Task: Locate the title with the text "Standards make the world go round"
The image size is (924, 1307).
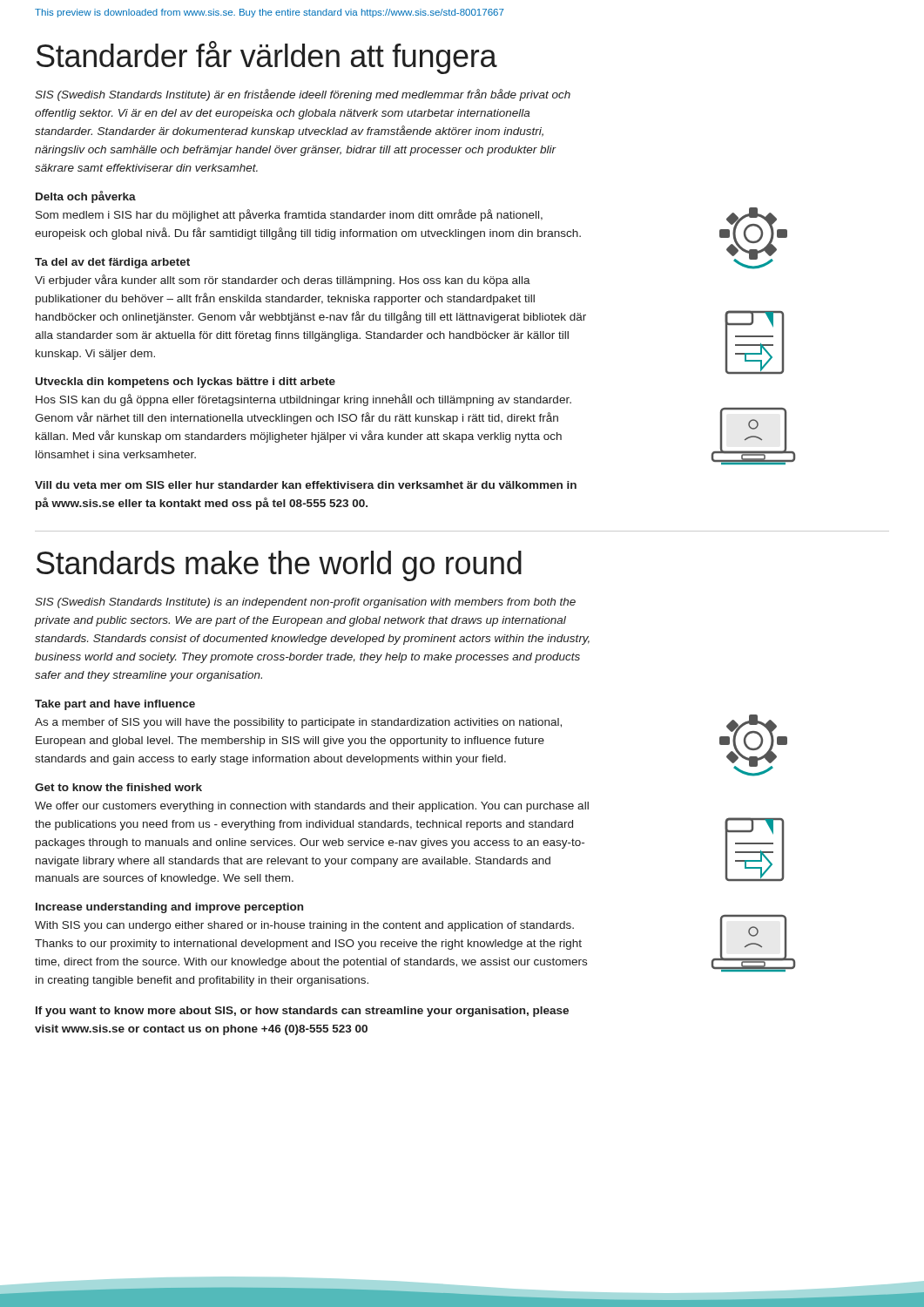Action: tap(279, 563)
